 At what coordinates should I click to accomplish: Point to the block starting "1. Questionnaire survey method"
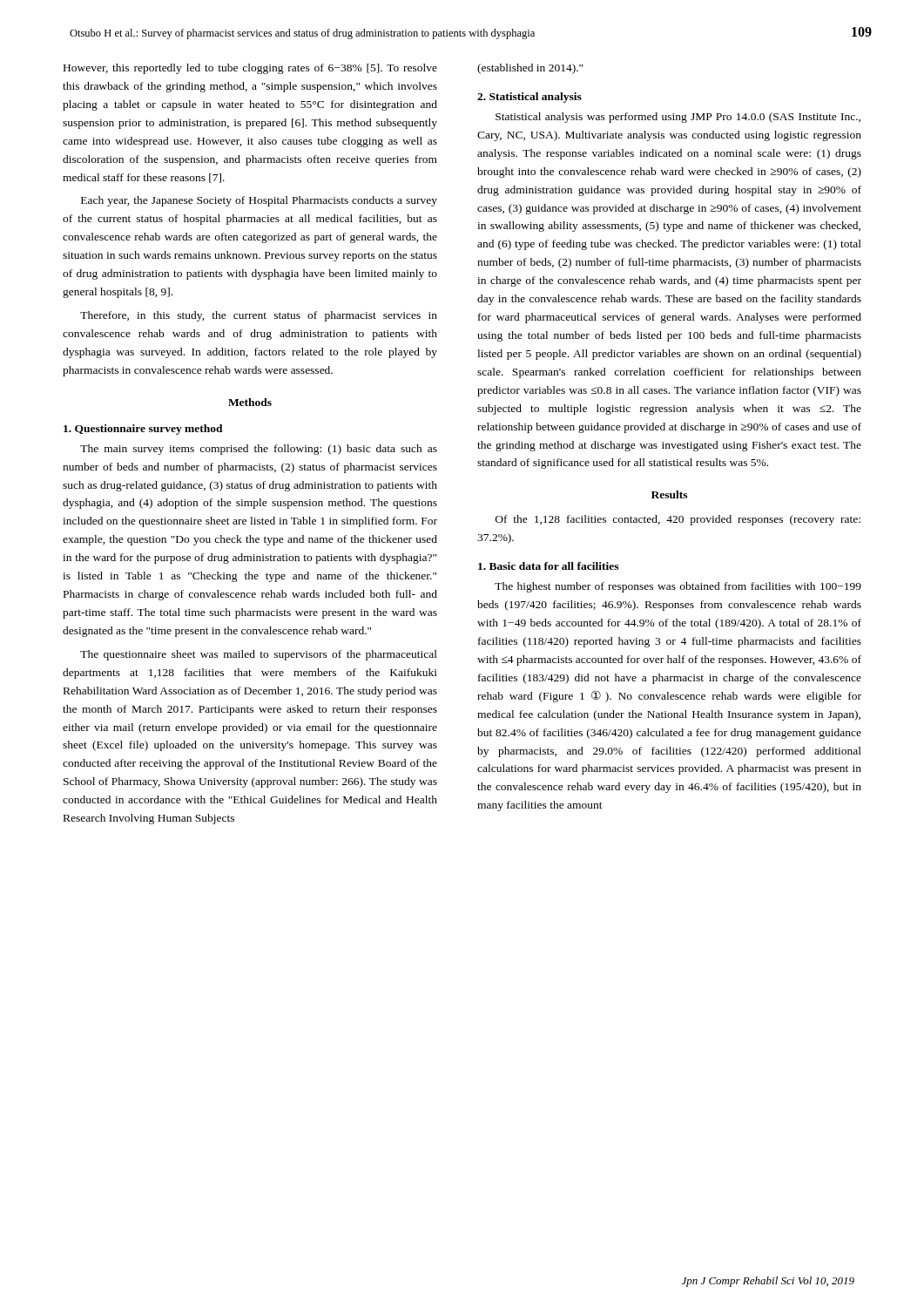point(143,428)
